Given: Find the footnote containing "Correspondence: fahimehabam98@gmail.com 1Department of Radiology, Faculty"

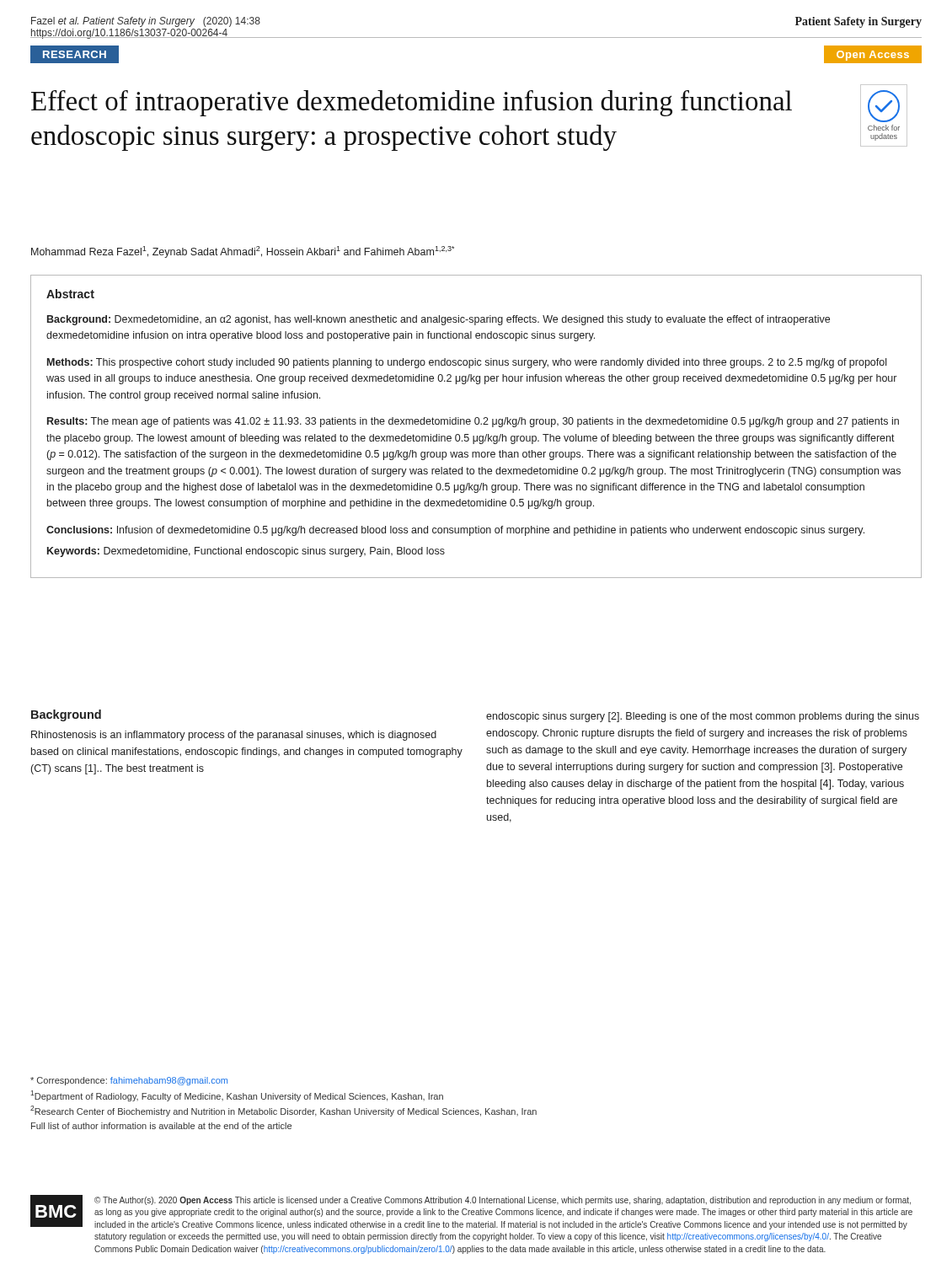Looking at the screenshot, I should (284, 1103).
